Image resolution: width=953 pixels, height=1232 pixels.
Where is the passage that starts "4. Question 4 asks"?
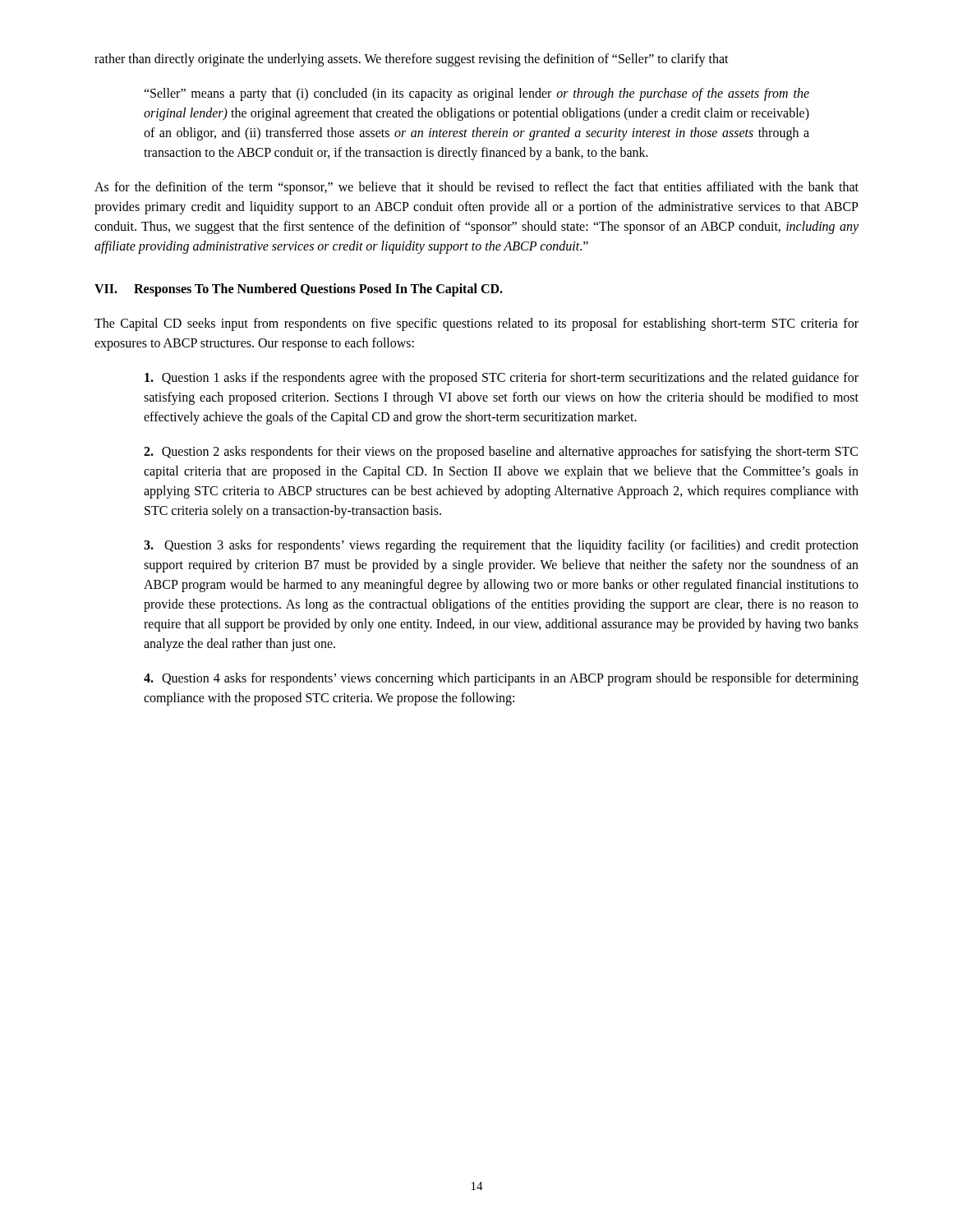pyautogui.click(x=501, y=688)
